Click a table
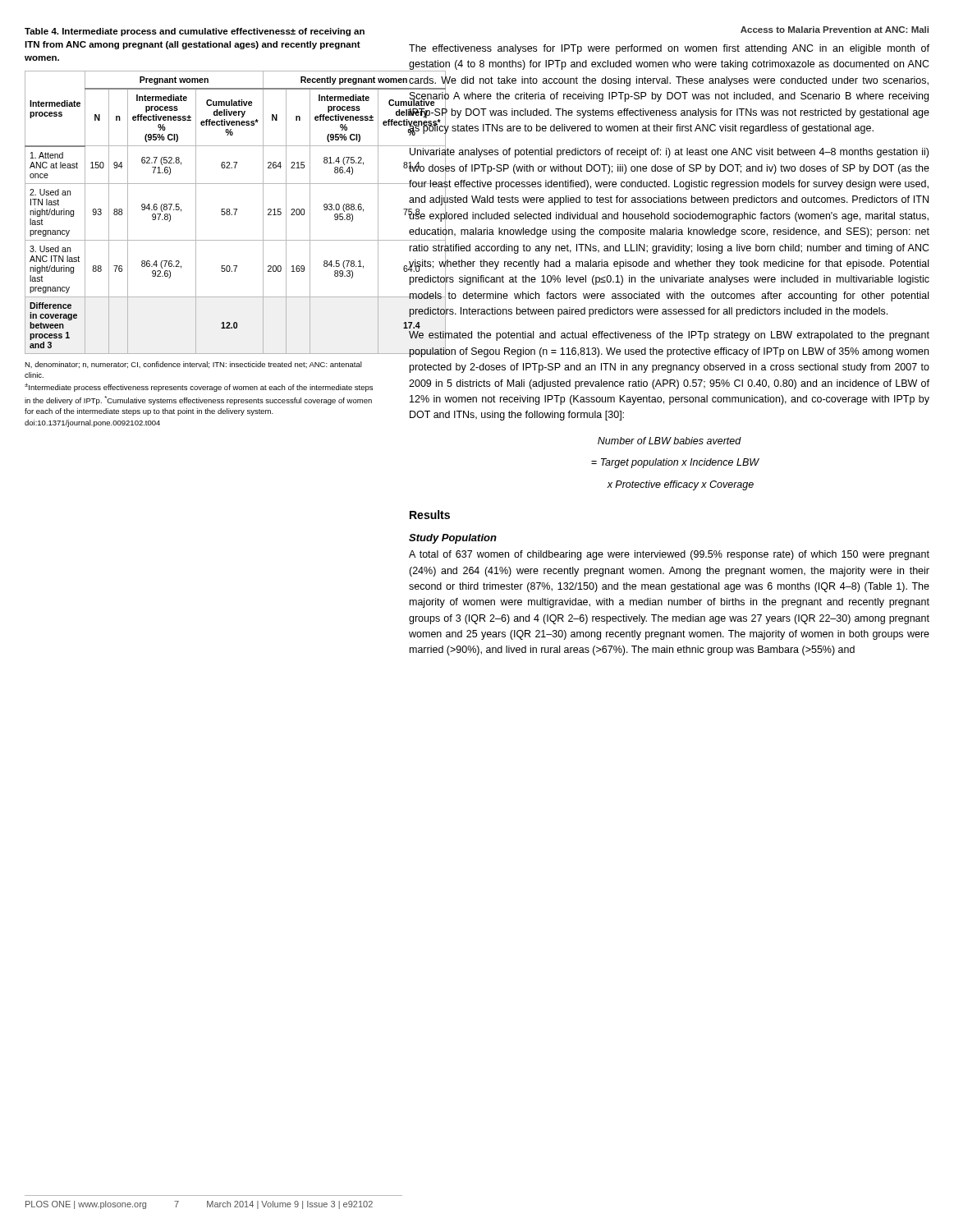 point(202,226)
